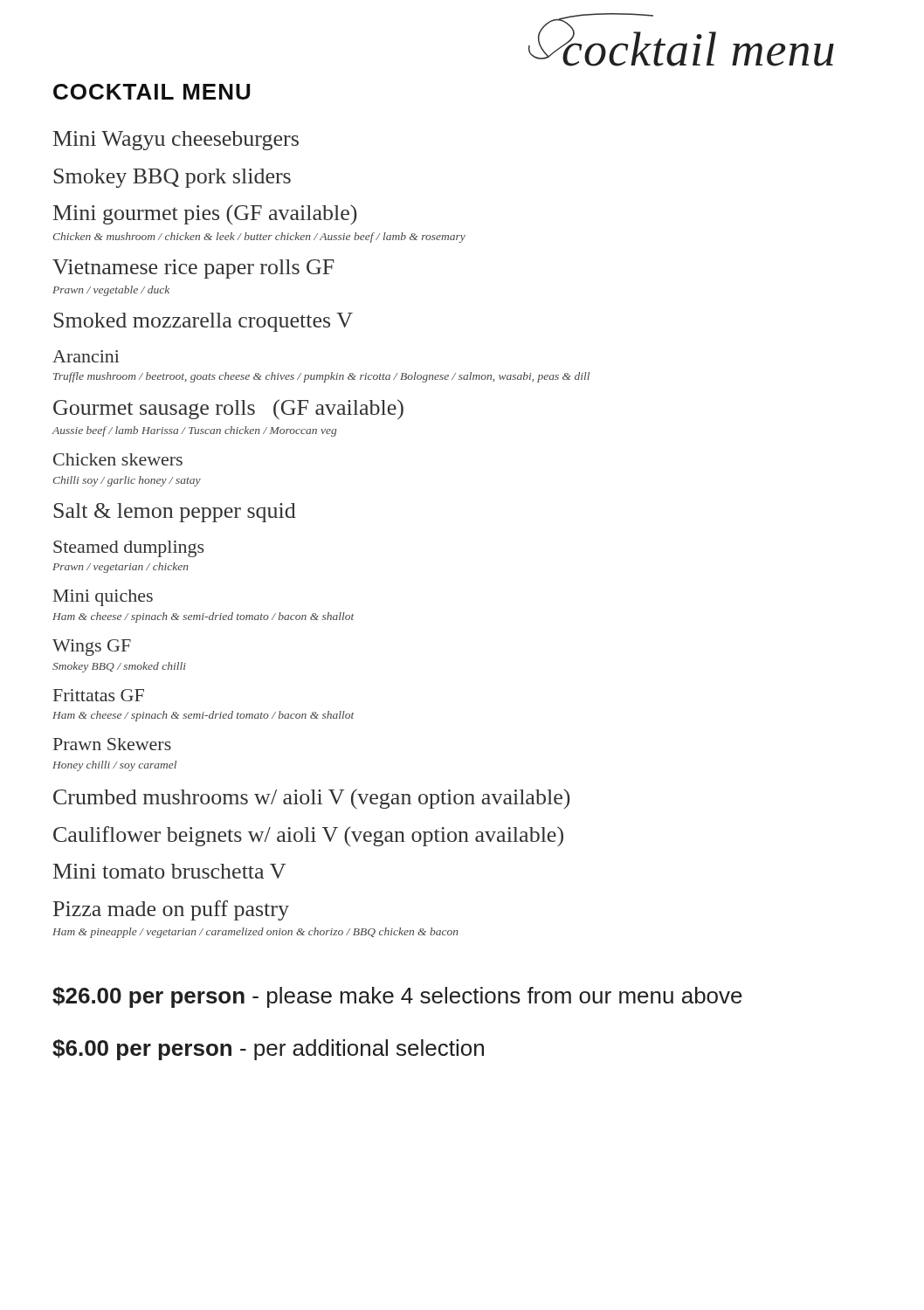Find the region starting "Arancini Truffle mushroom /"
The width and height of the screenshot is (924, 1310).
click(462, 364)
